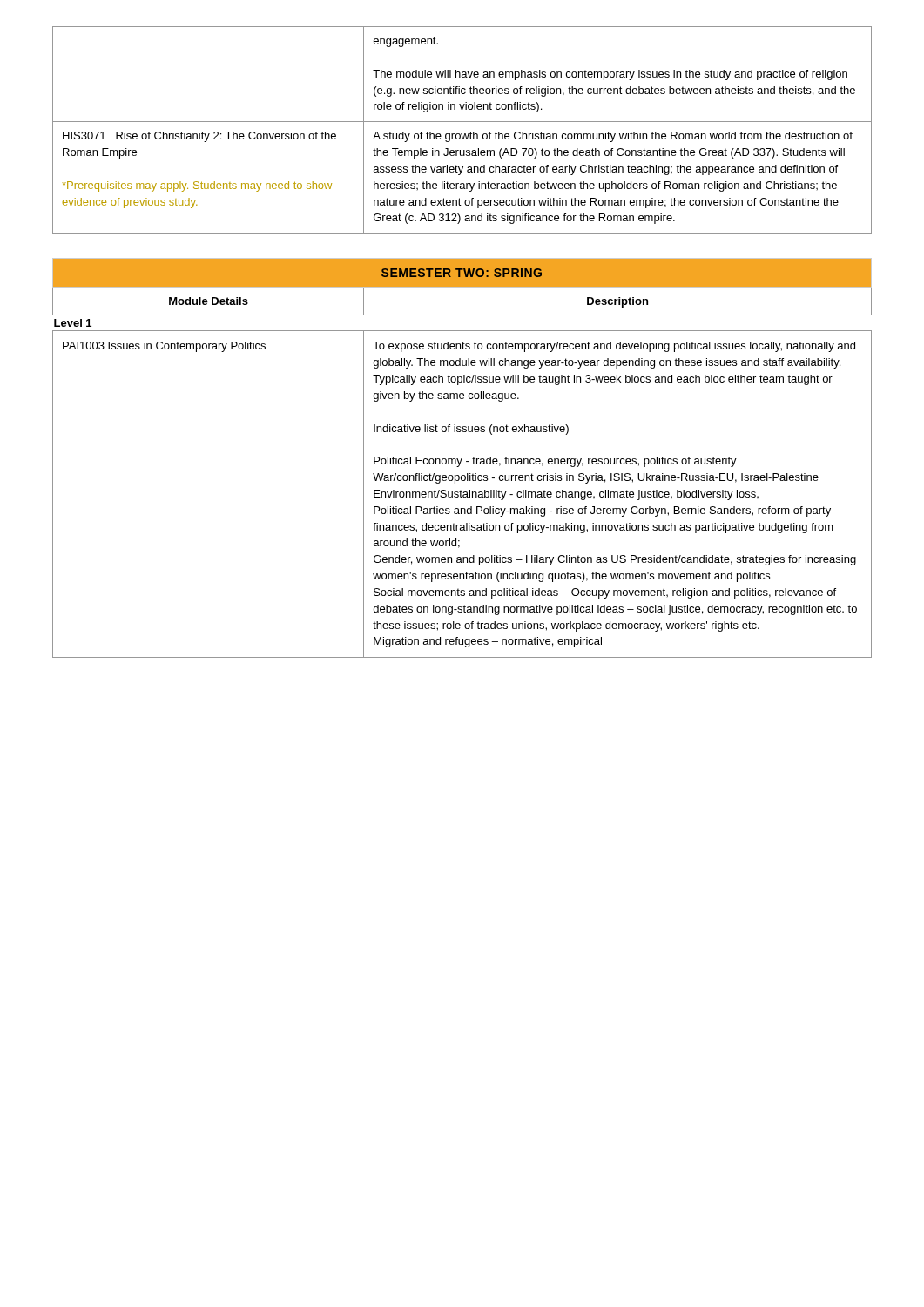The image size is (924, 1307).
Task: Locate the table with the text "PAI1003 Issues in Contemporary Politics"
Action: 462,458
